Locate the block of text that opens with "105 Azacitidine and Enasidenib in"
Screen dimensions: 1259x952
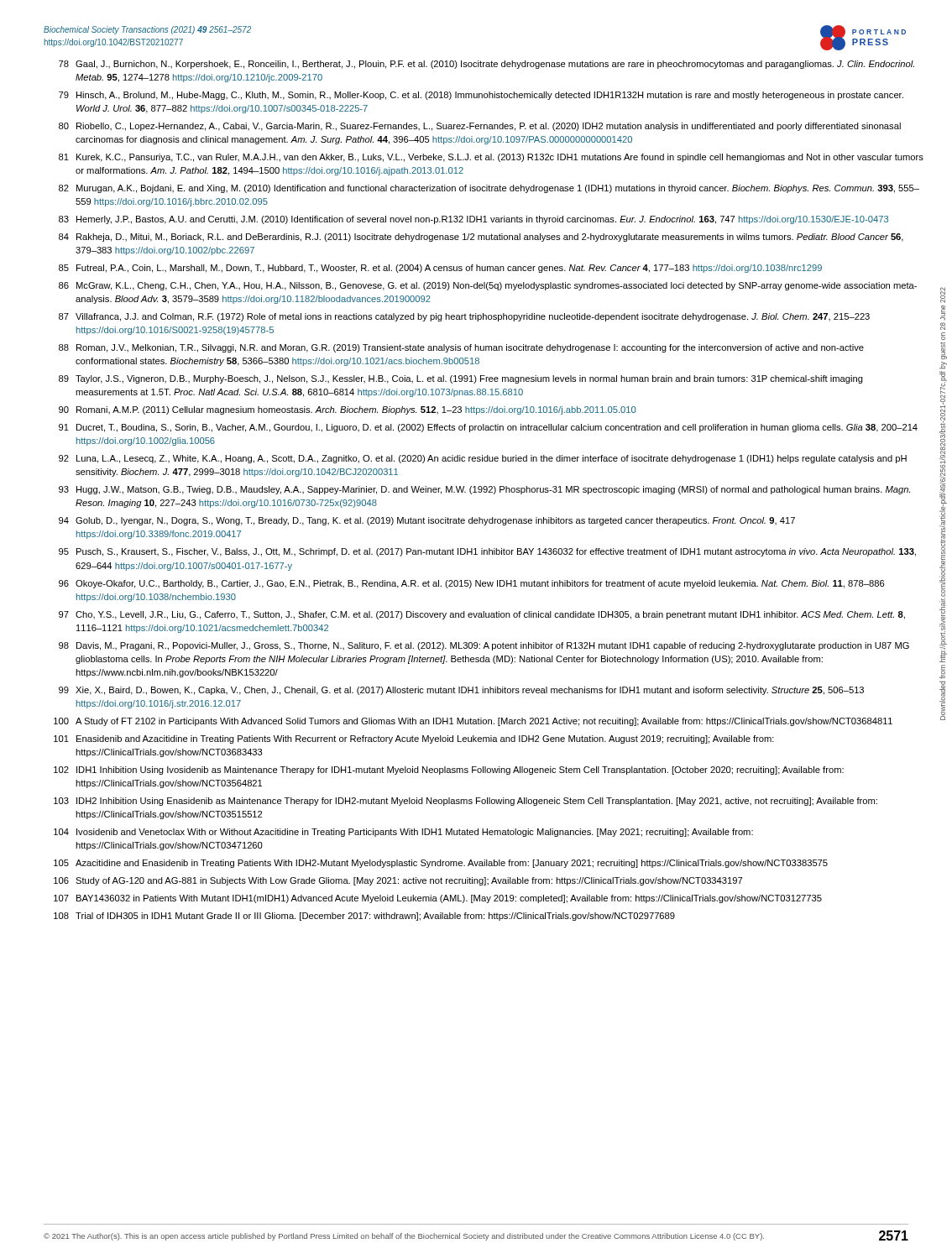coord(485,863)
